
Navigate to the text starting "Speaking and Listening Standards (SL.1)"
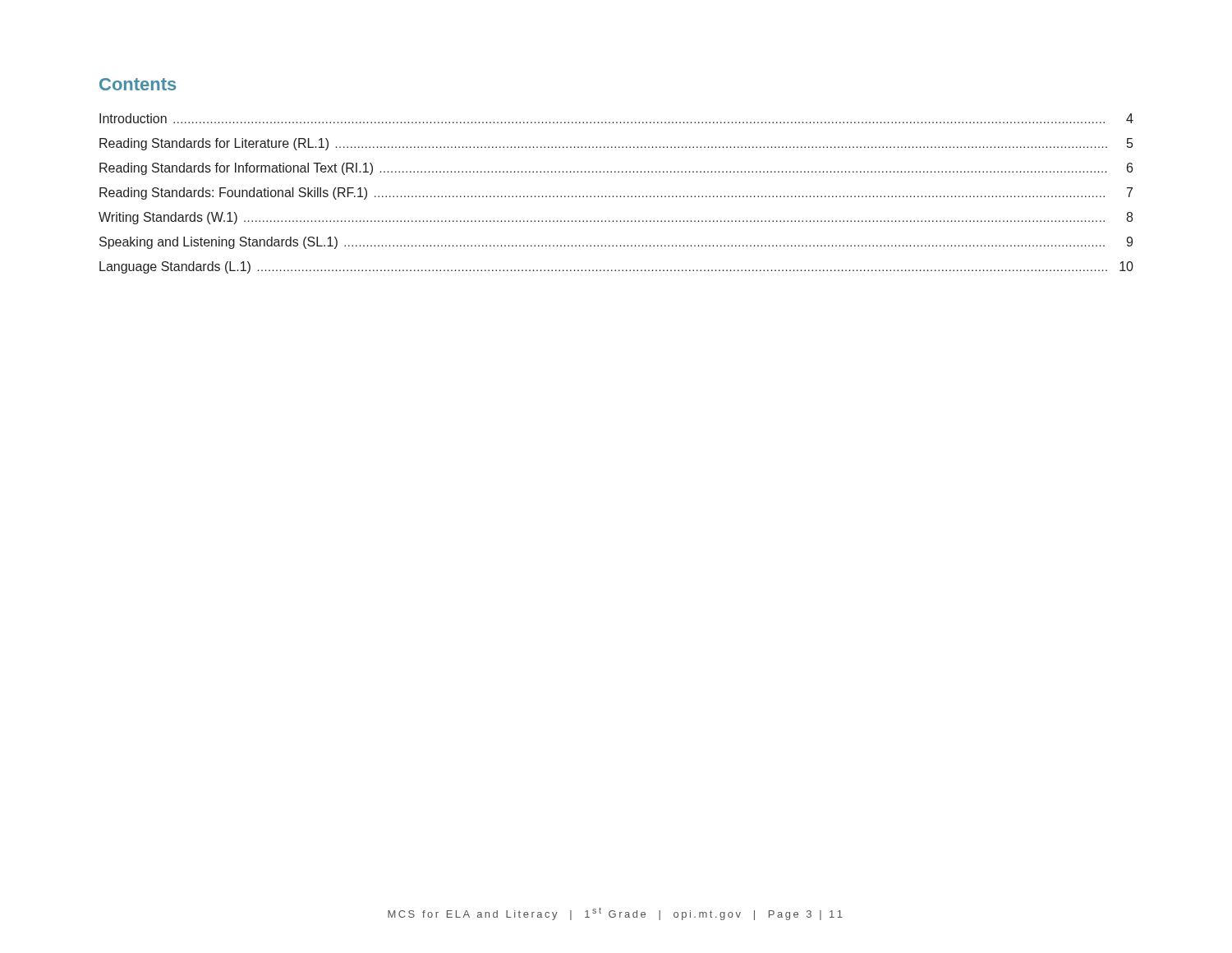coord(616,242)
